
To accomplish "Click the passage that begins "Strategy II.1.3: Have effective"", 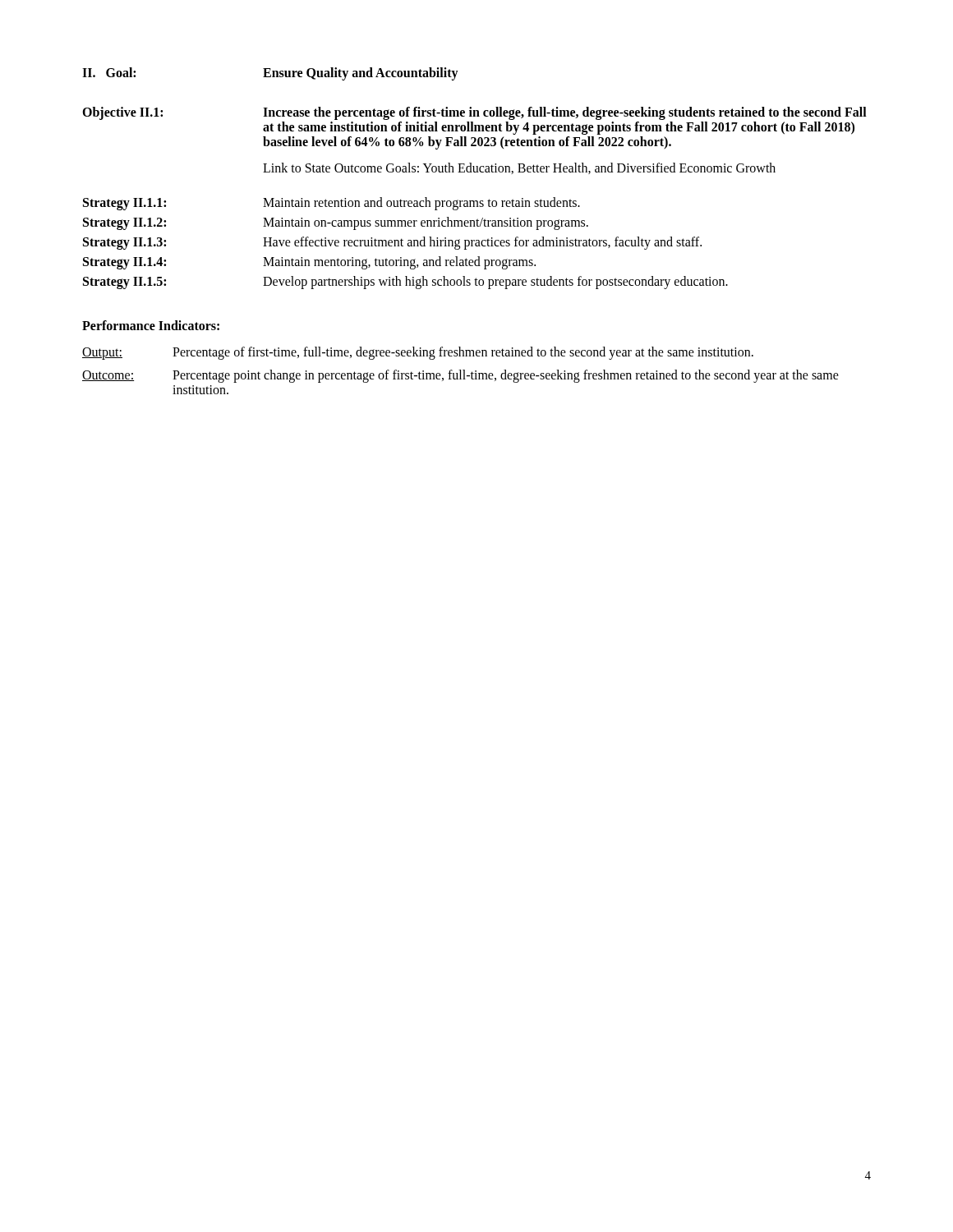I will (x=476, y=242).
